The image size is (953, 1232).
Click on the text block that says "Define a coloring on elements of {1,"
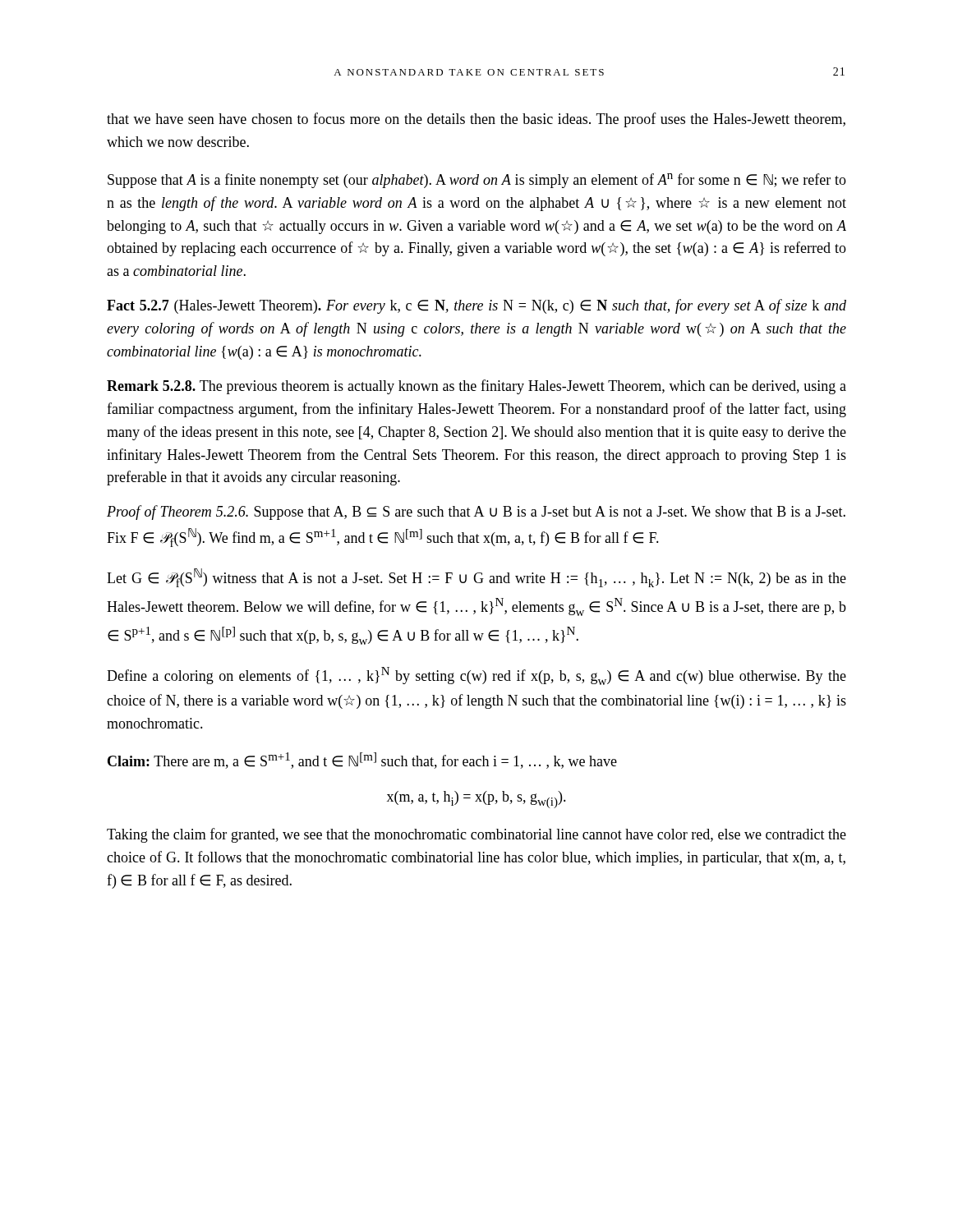[476, 699]
